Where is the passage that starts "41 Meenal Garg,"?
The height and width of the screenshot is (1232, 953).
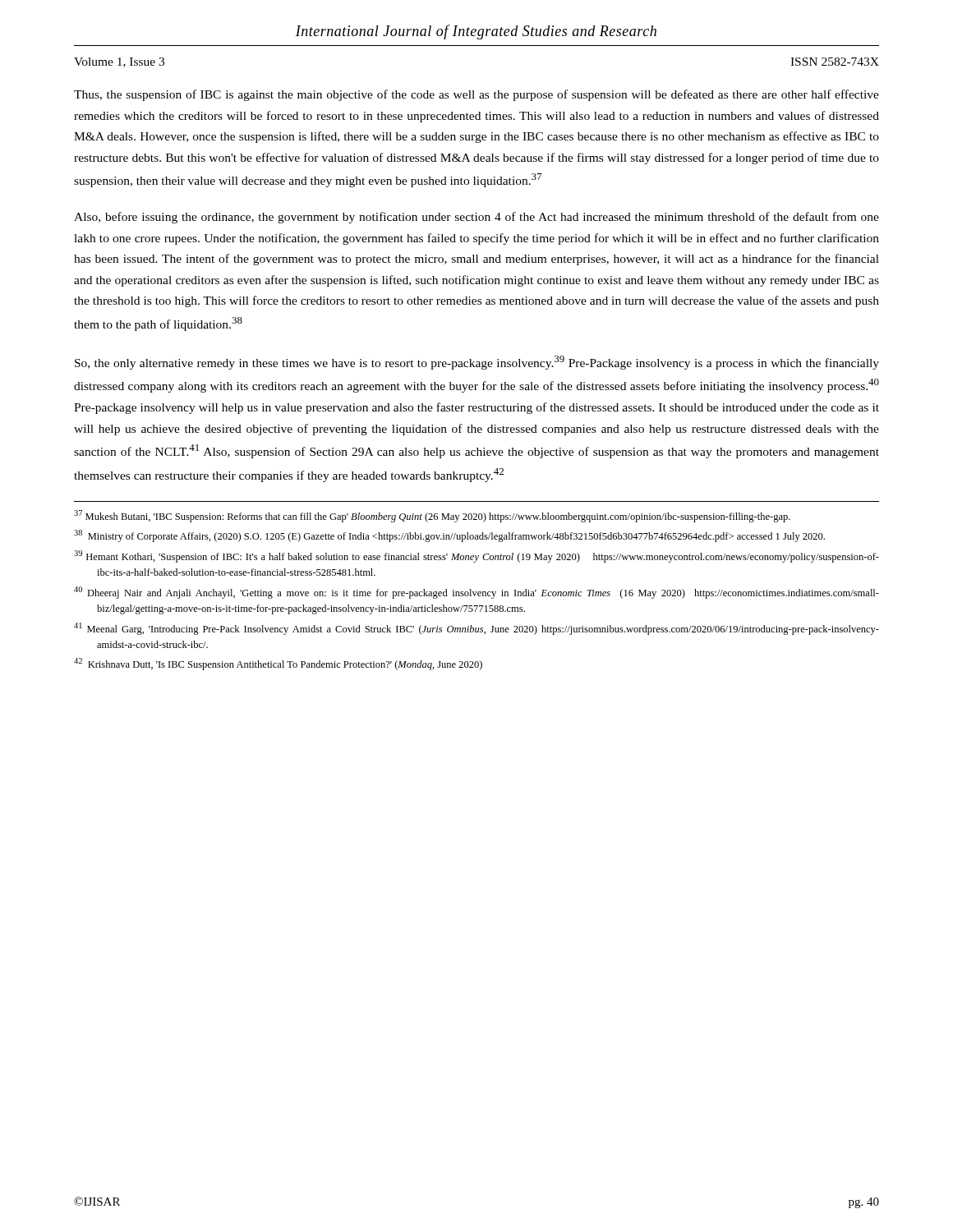[x=476, y=635]
